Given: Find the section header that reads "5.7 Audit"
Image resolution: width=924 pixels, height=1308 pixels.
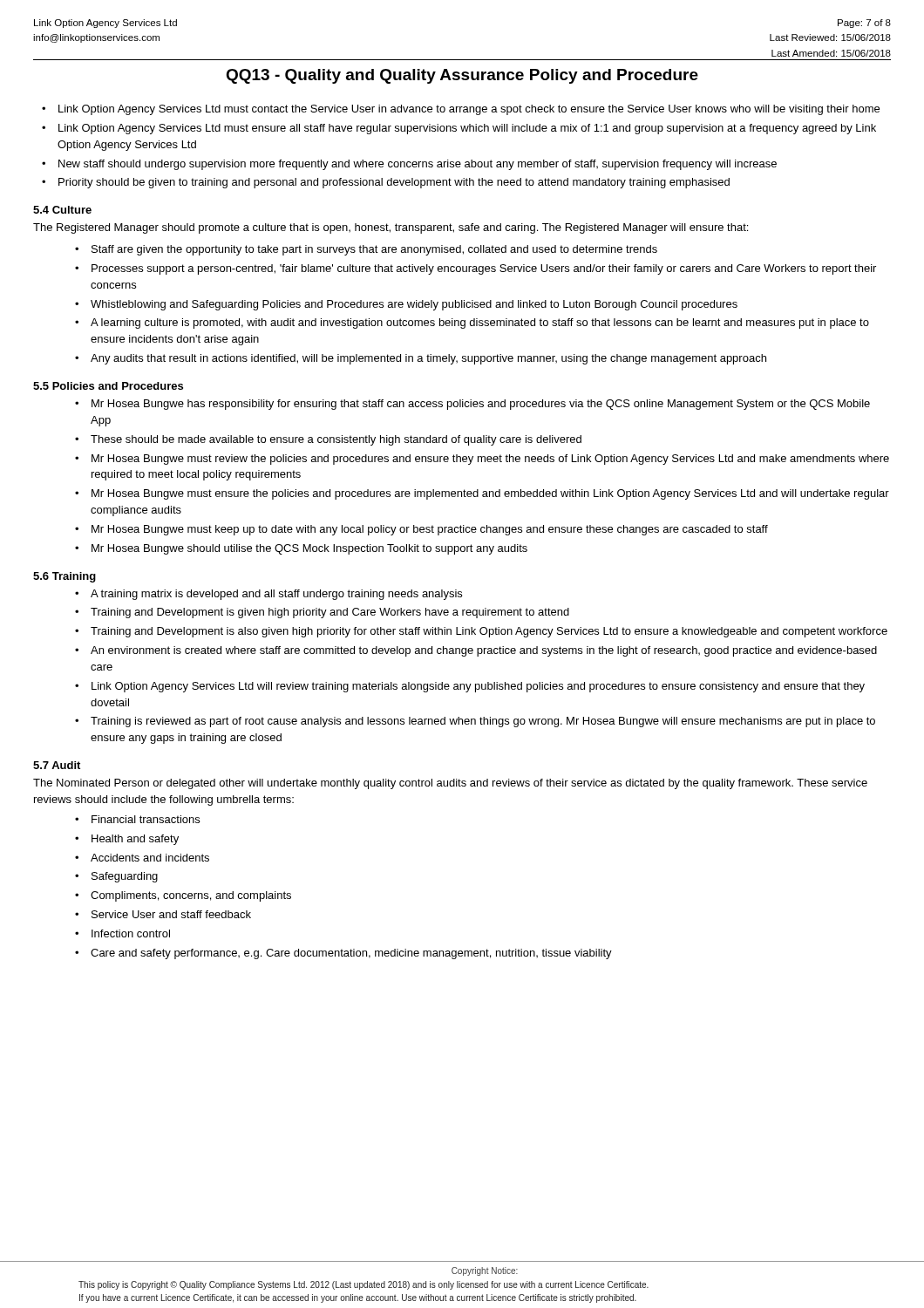Looking at the screenshot, I should click(x=57, y=765).
